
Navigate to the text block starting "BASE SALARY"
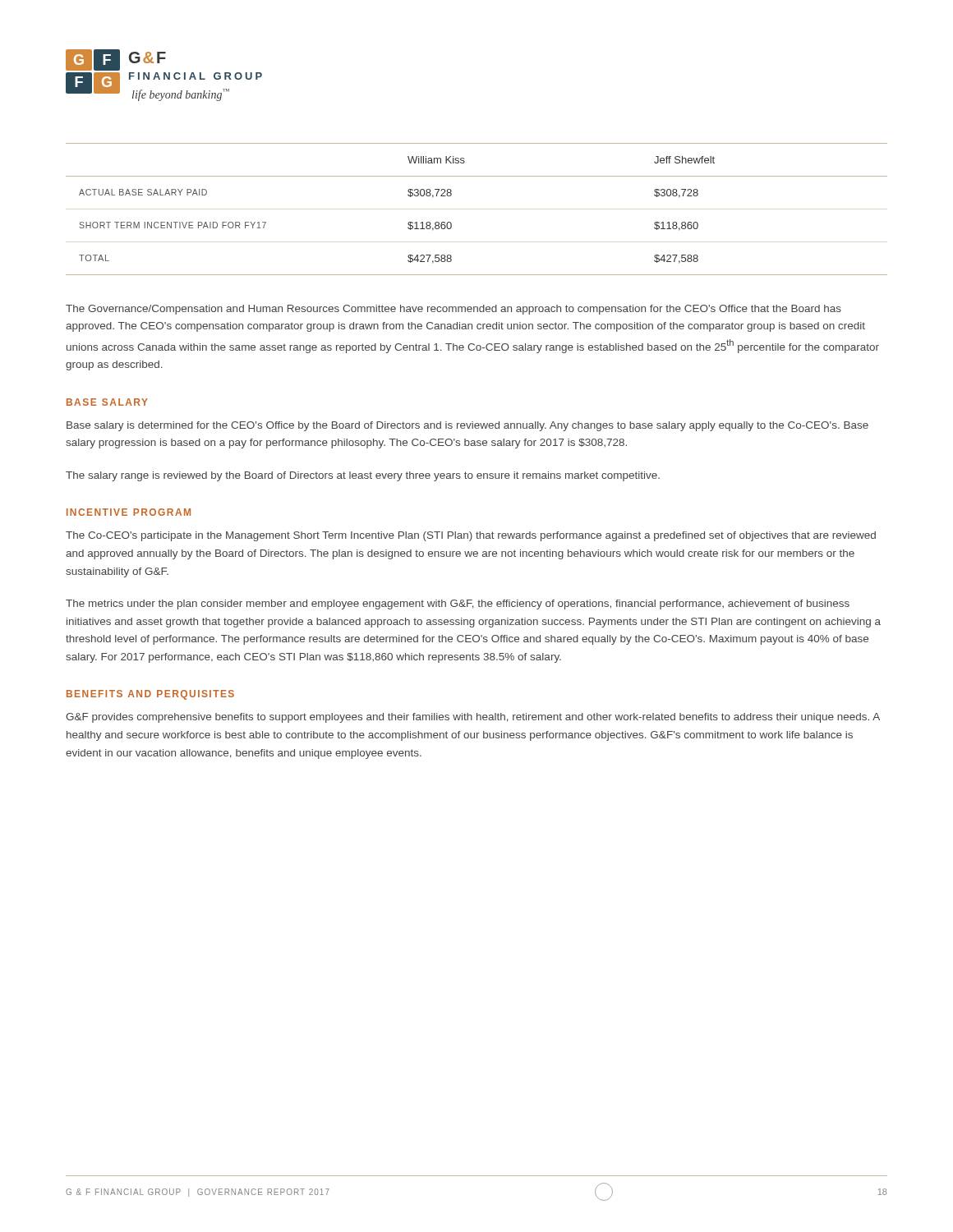(107, 402)
